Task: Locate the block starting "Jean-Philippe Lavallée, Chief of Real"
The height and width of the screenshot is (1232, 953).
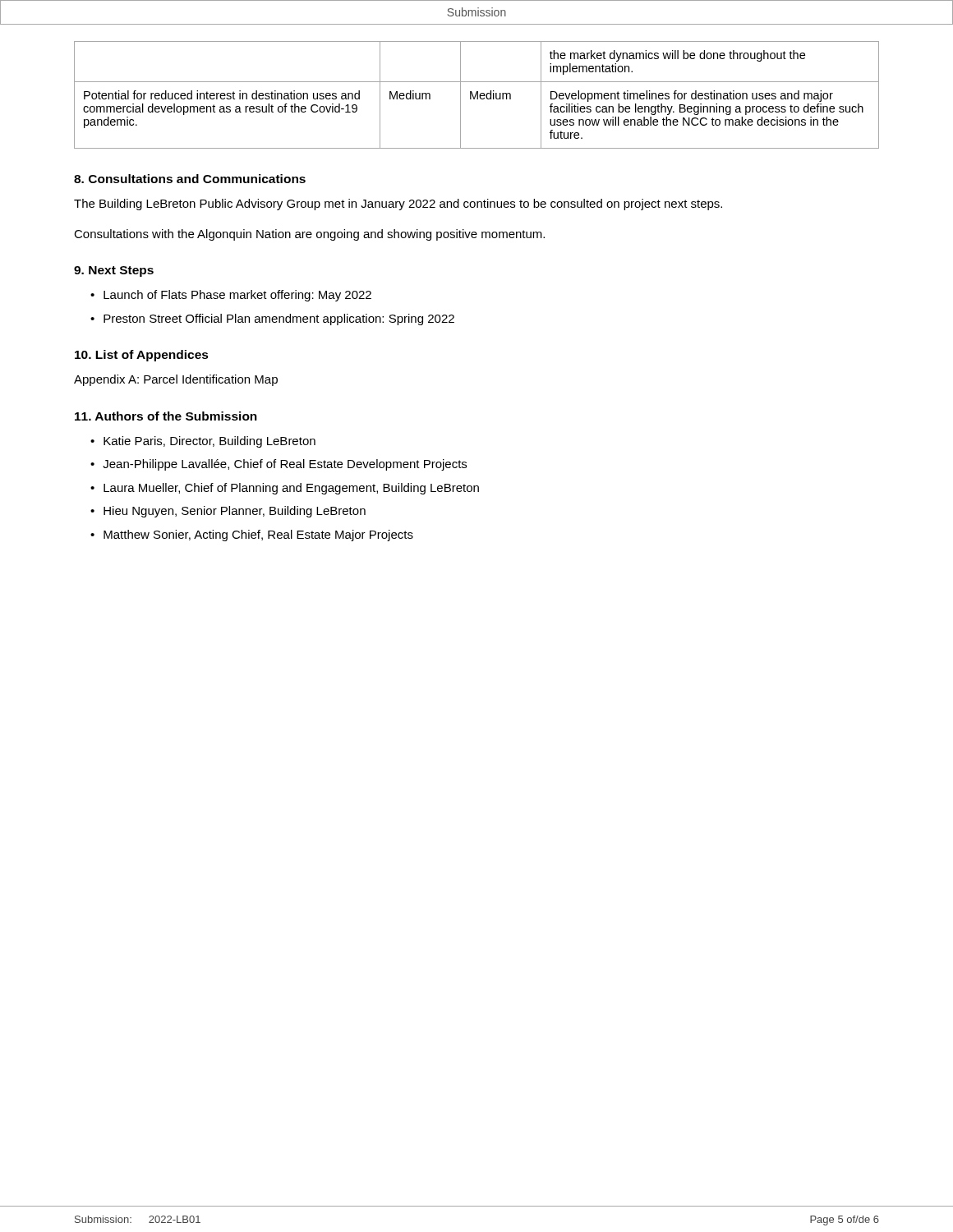Action: coord(285,464)
